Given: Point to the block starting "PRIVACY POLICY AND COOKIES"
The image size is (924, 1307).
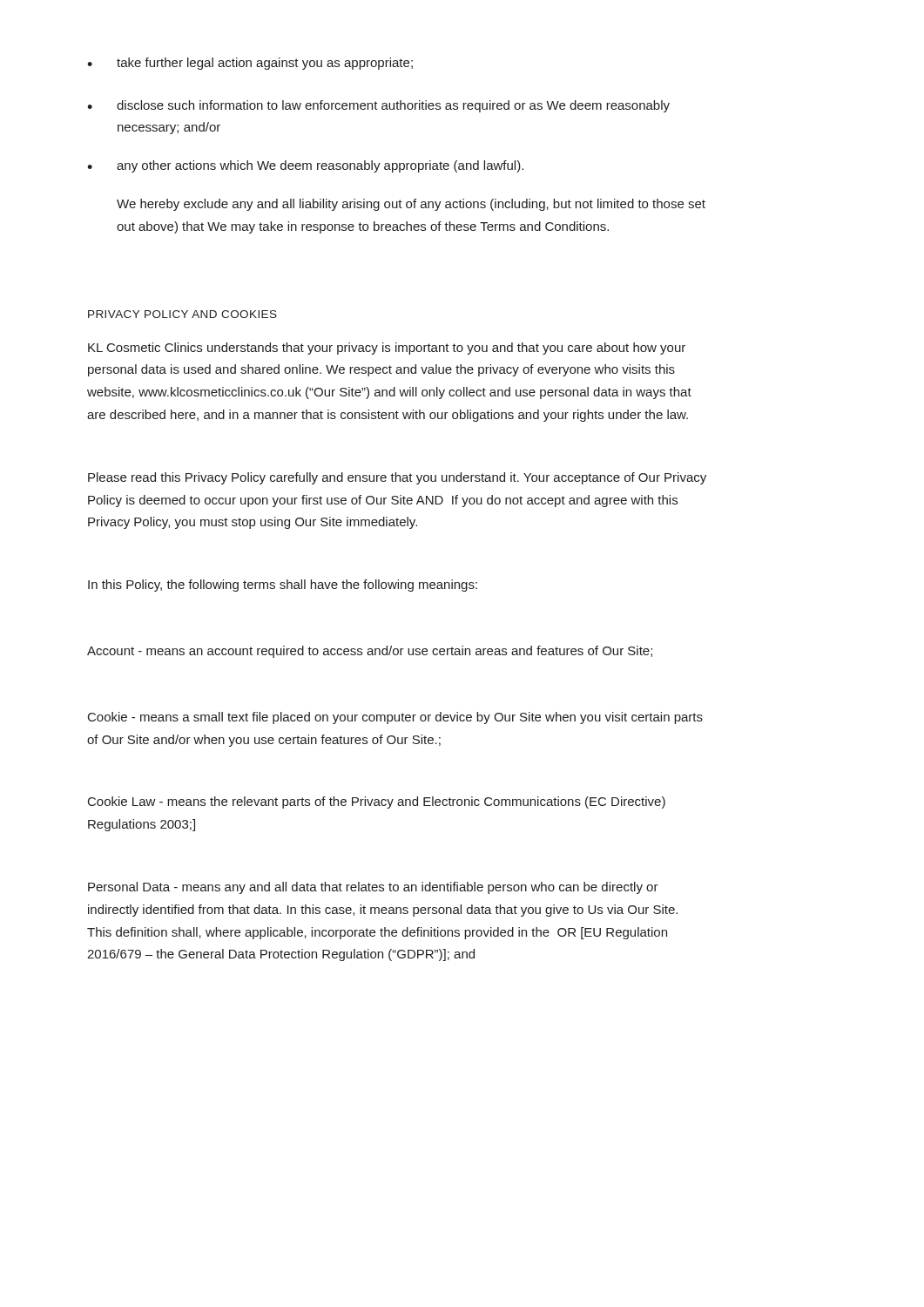Looking at the screenshot, I should [182, 314].
